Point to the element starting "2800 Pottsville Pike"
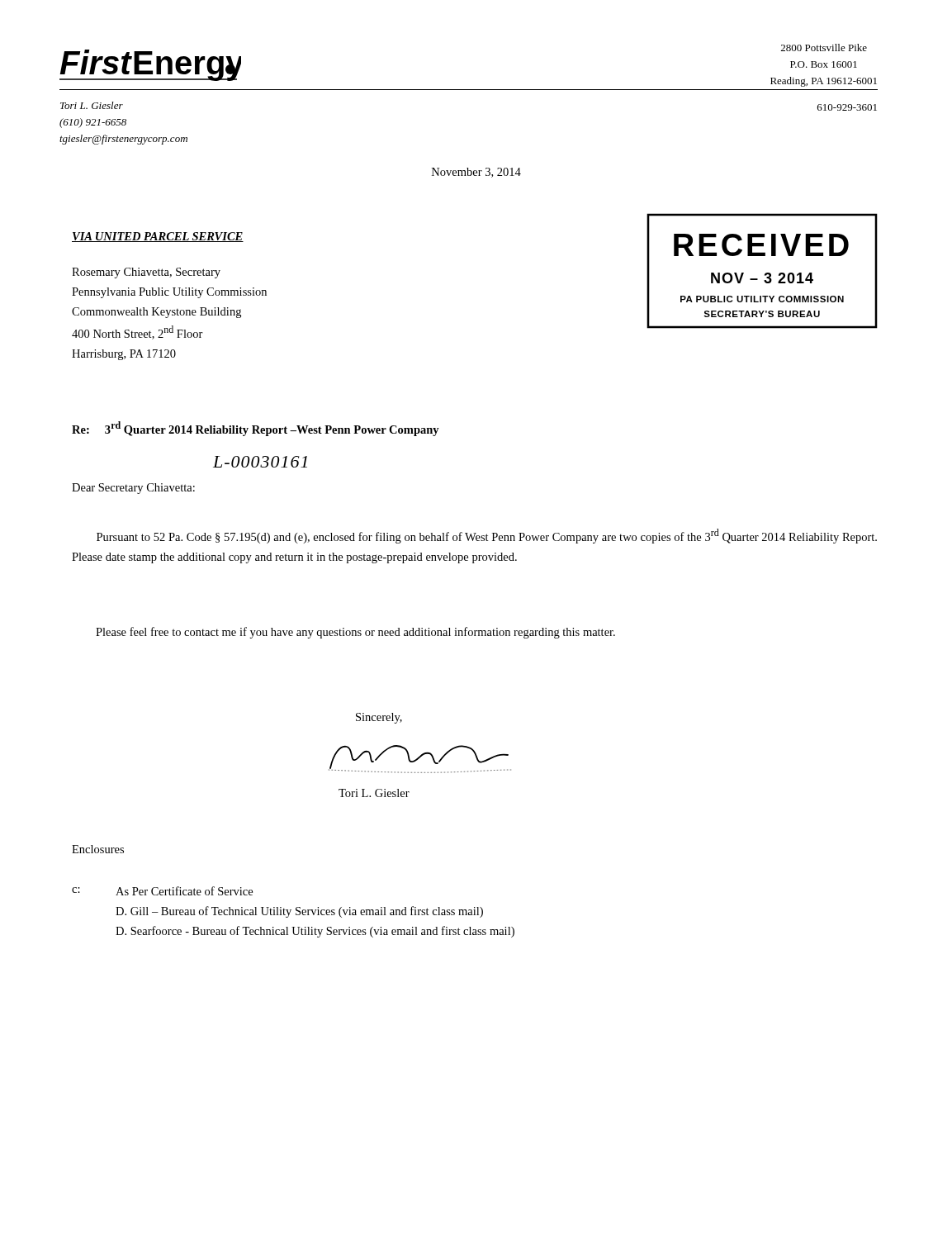The width and height of the screenshot is (952, 1239). coord(824,64)
